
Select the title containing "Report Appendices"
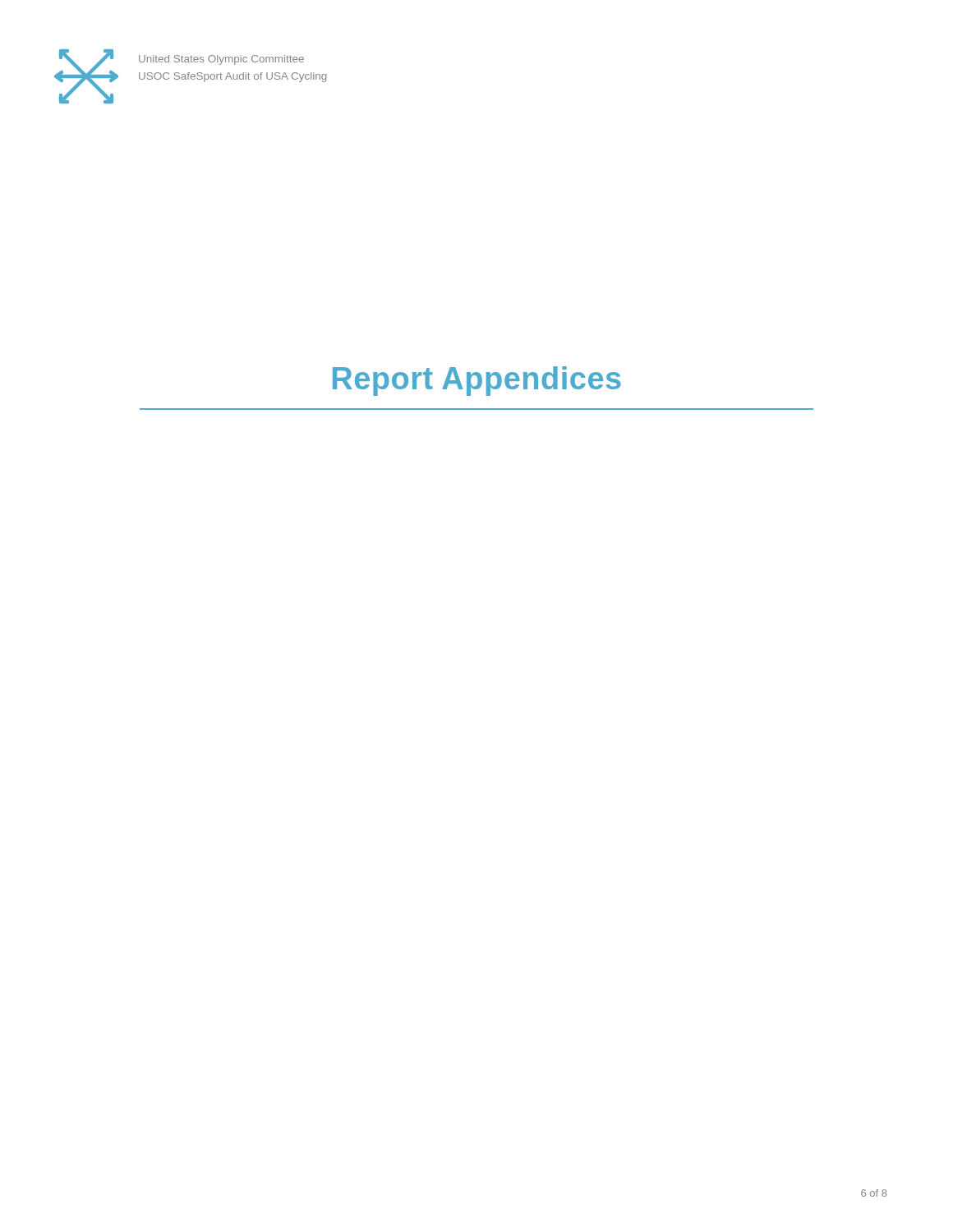click(476, 379)
